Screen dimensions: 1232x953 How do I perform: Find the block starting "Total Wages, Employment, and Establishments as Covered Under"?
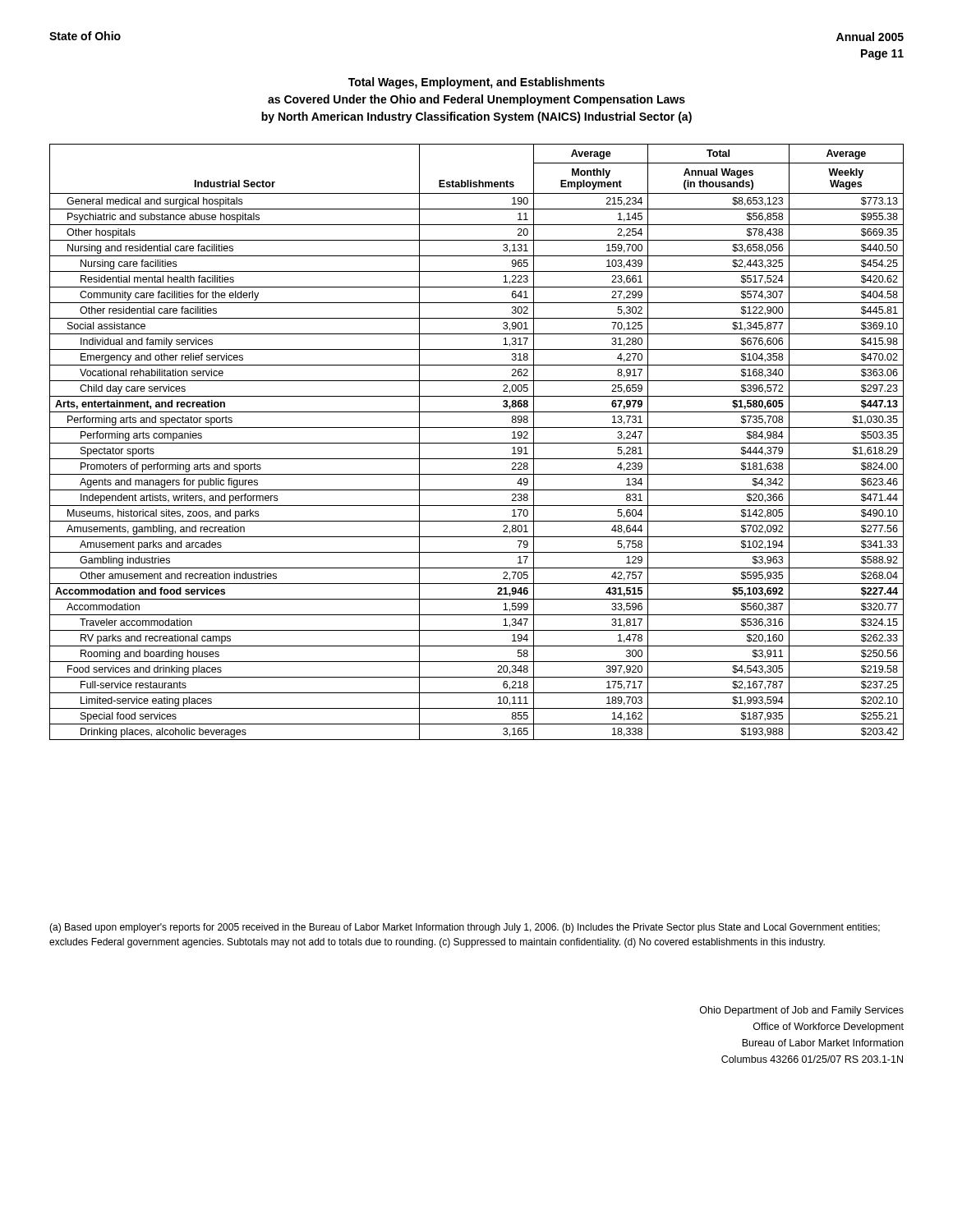(x=476, y=100)
